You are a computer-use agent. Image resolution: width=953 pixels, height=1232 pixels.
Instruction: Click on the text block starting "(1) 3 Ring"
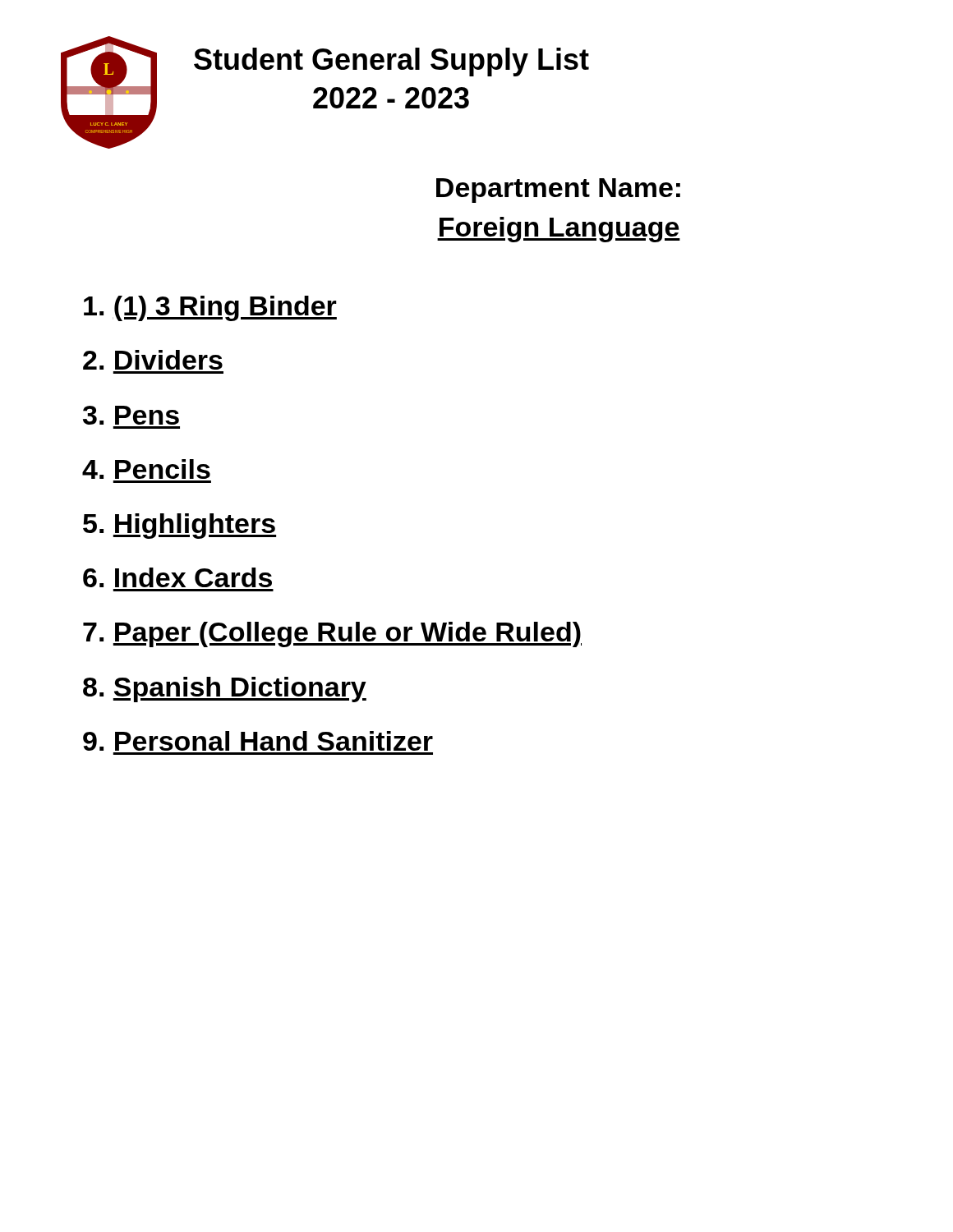209,306
